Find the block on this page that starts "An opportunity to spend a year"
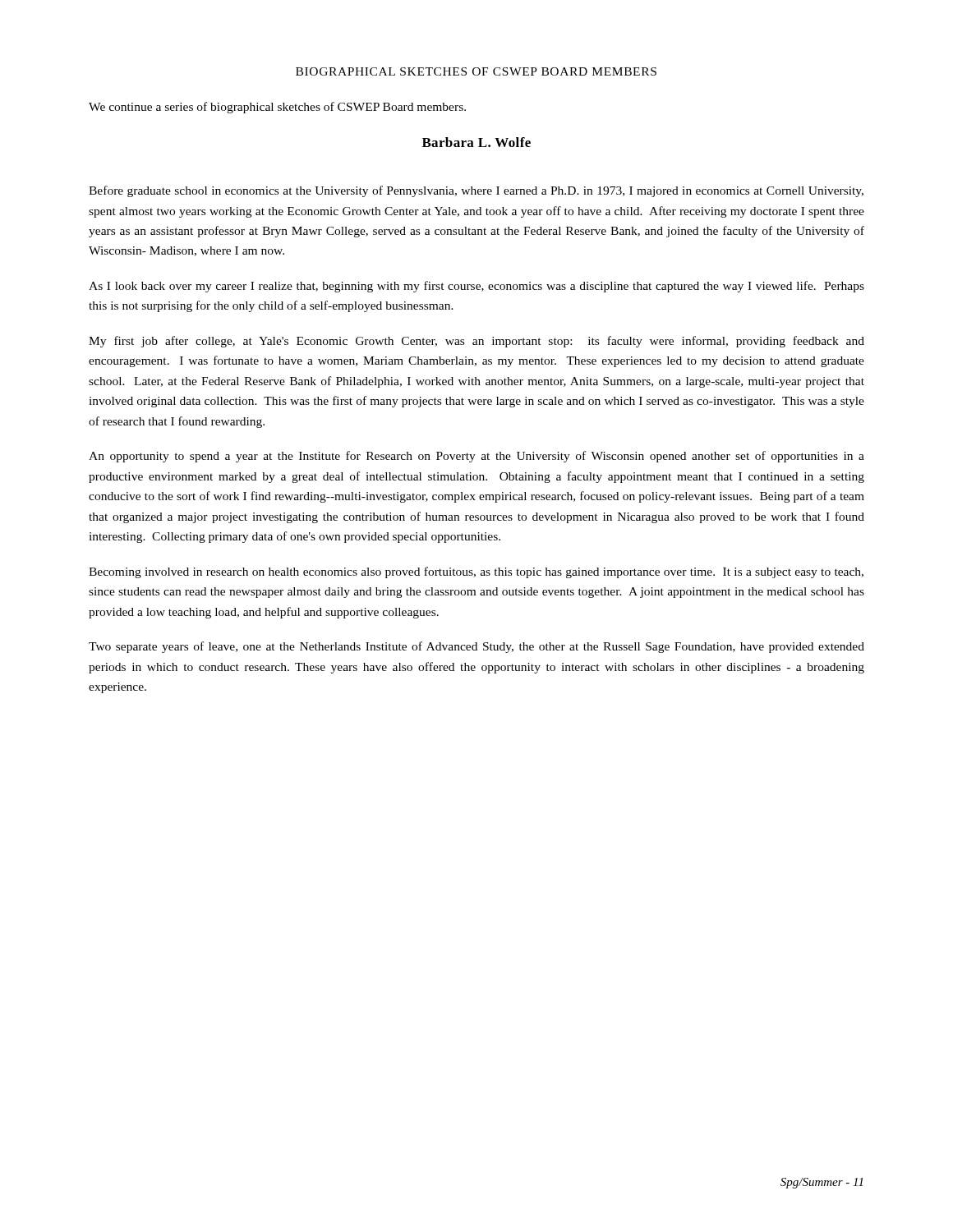Viewport: 953px width, 1232px height. [476, 496]
